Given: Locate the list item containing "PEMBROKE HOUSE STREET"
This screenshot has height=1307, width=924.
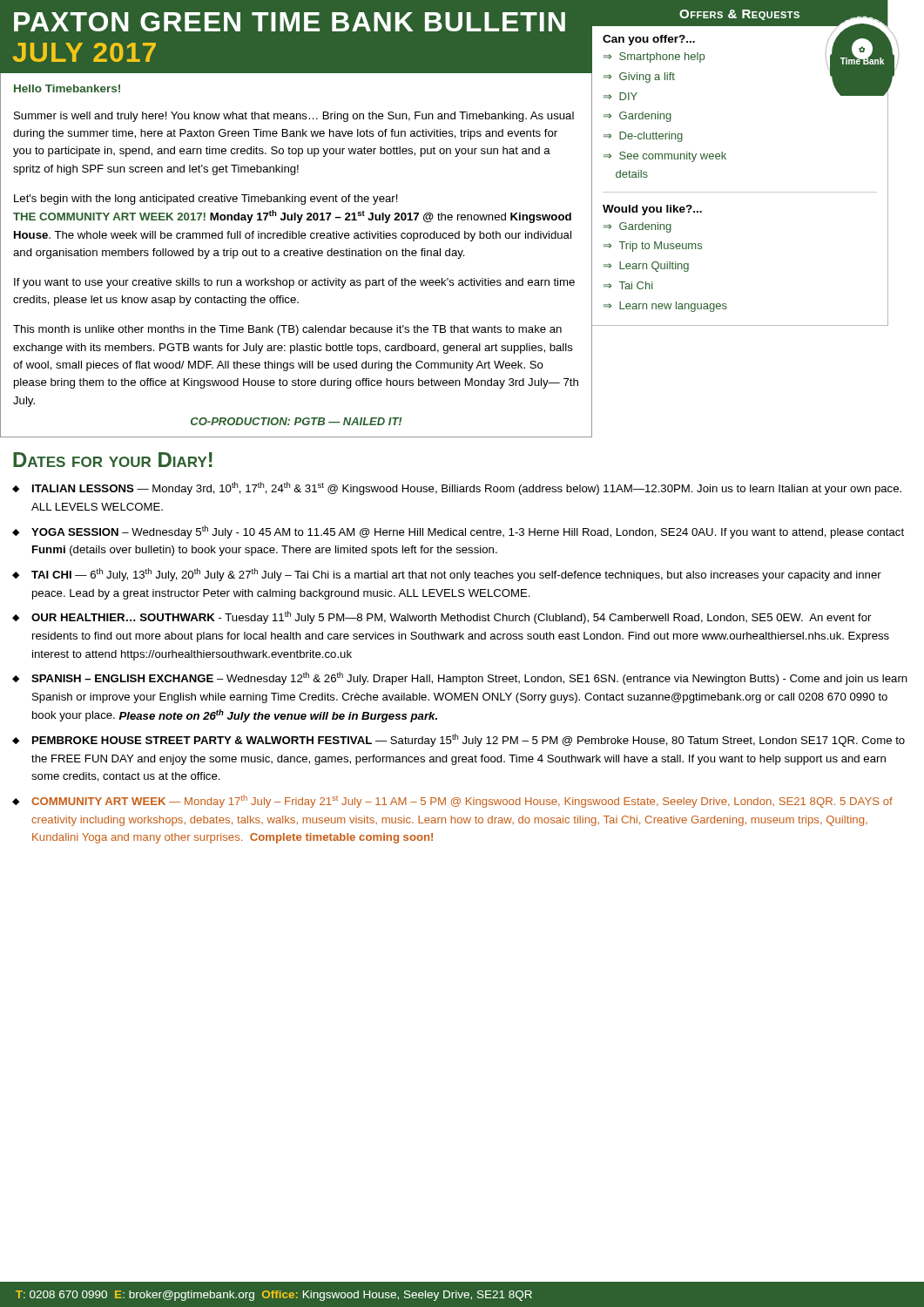Looking at the screenshot, I should click(x=468, y=757).
